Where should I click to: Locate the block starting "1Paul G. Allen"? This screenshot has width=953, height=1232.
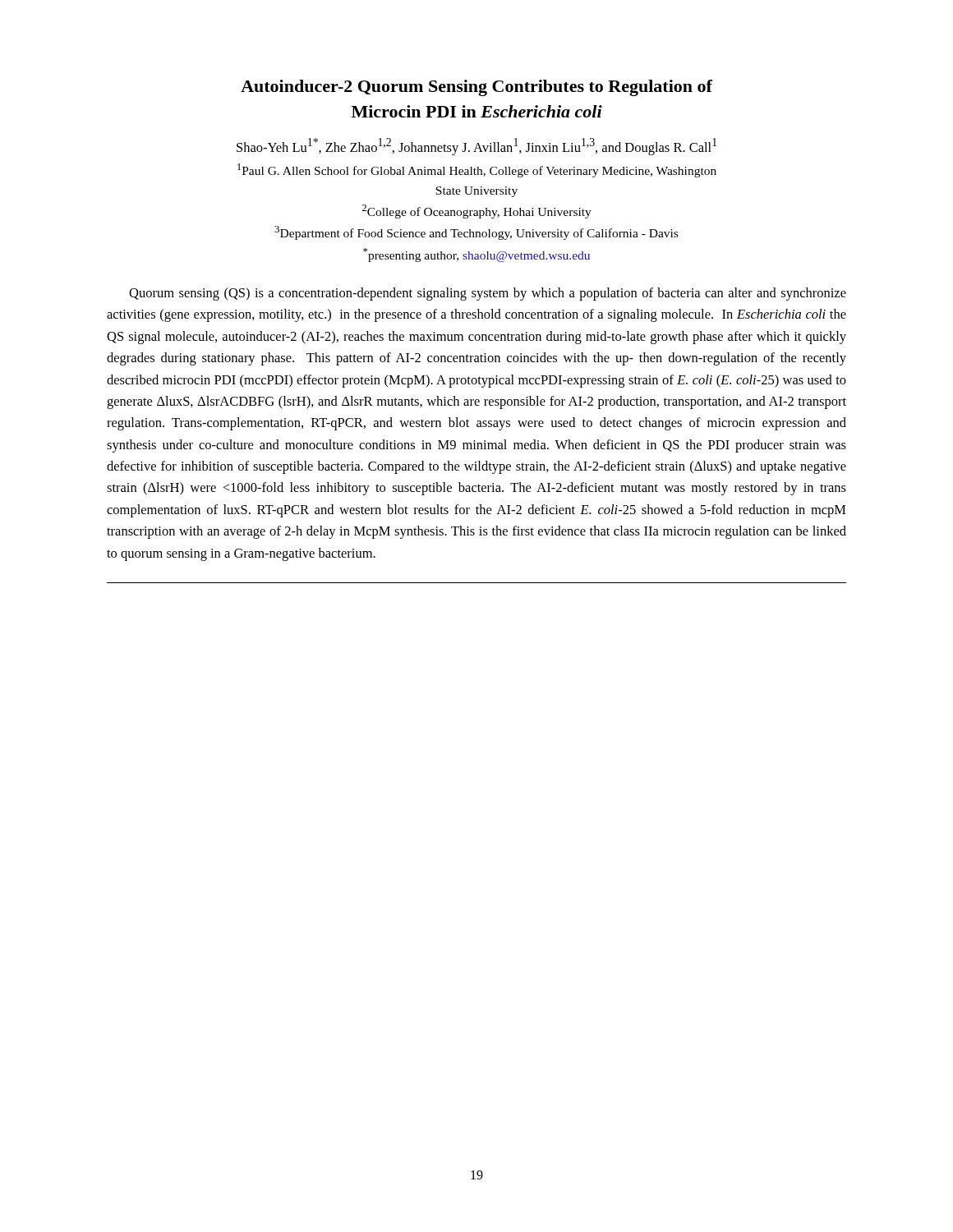pos(476,211)
